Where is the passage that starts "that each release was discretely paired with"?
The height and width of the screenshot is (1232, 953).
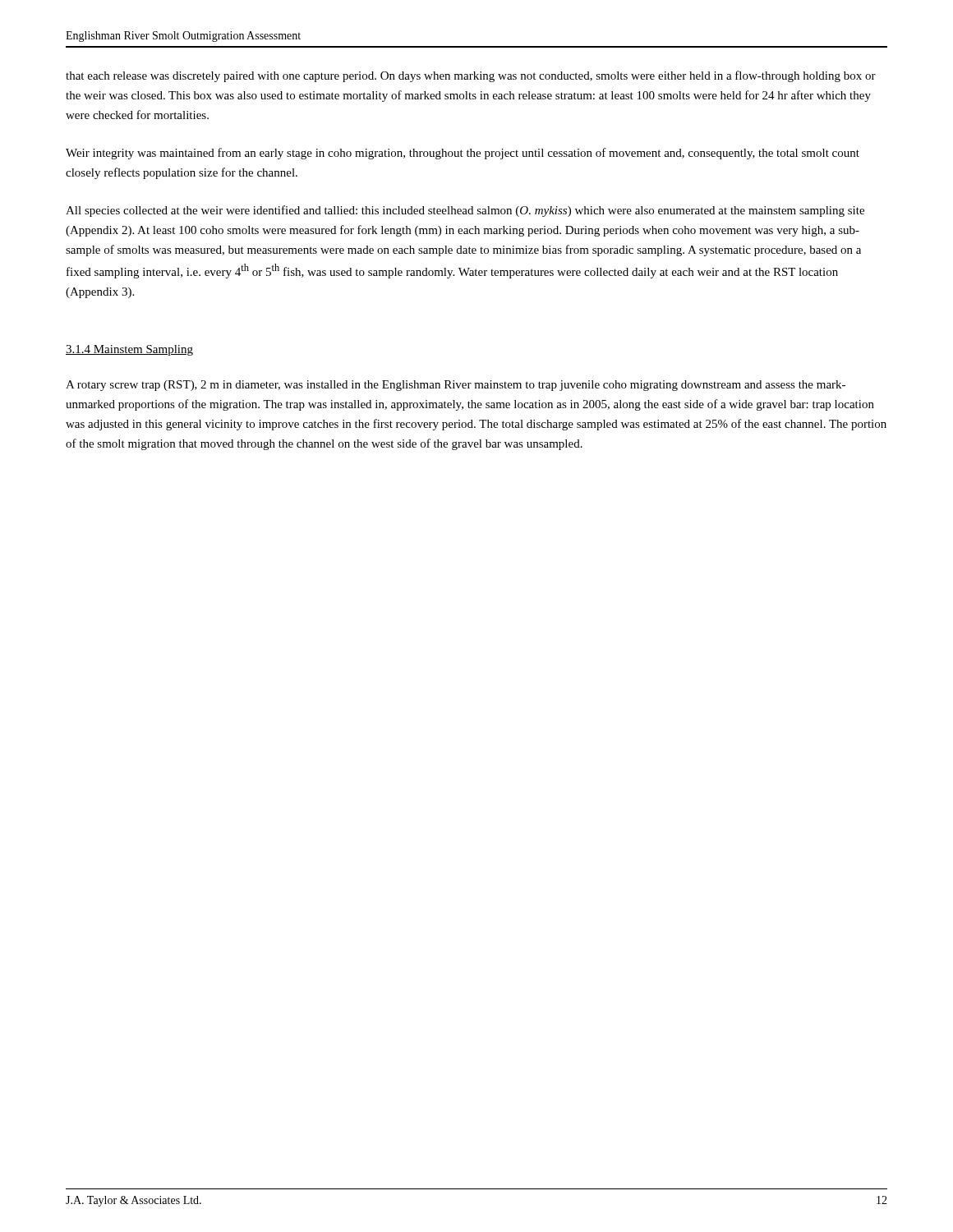(471, 95)
